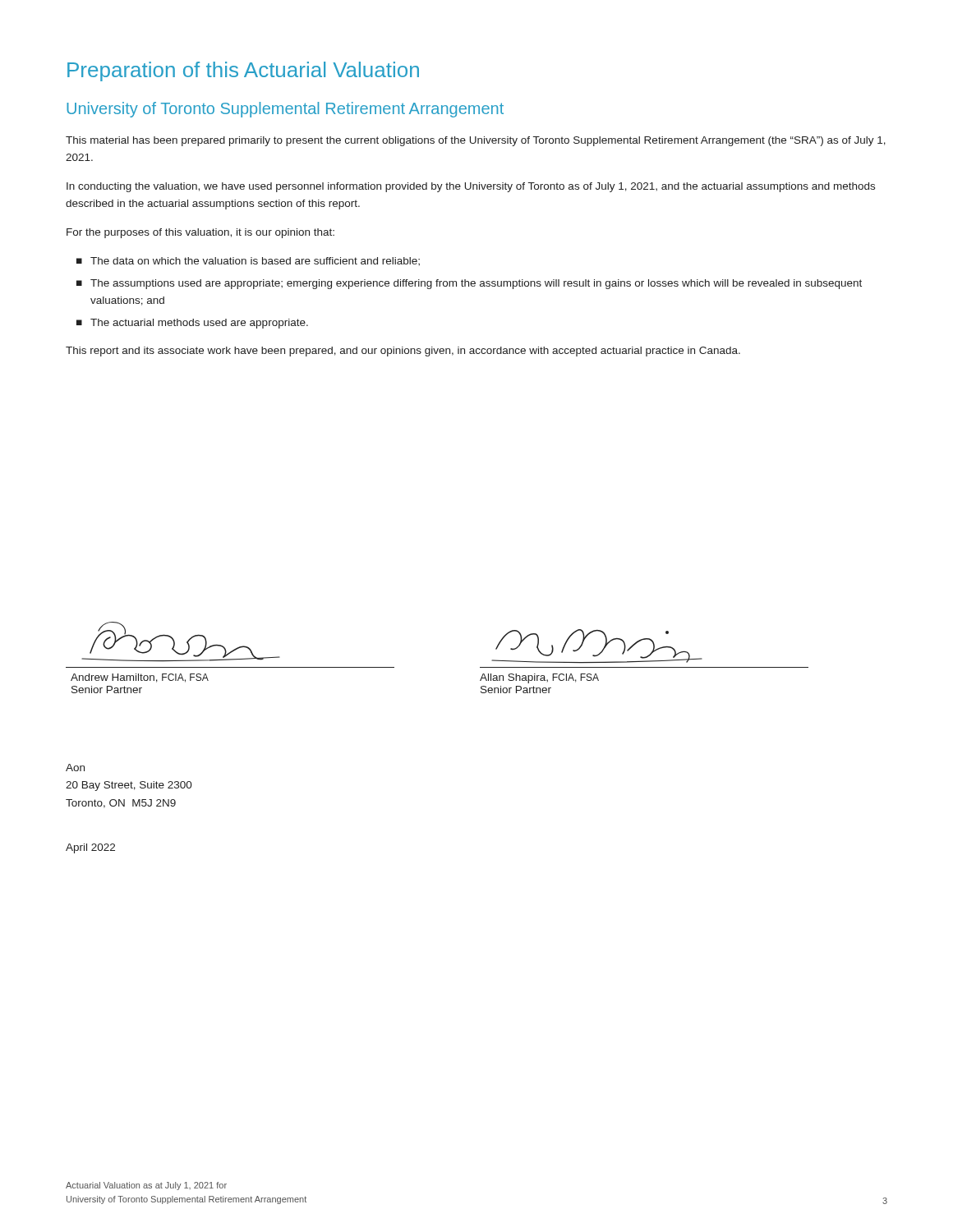Screen dimensions: 1232x953
Task: Click on the text starting "Aon20 Bay Street, Suite 2300Toronto, ON M5J"
Action: click(129, 785)
